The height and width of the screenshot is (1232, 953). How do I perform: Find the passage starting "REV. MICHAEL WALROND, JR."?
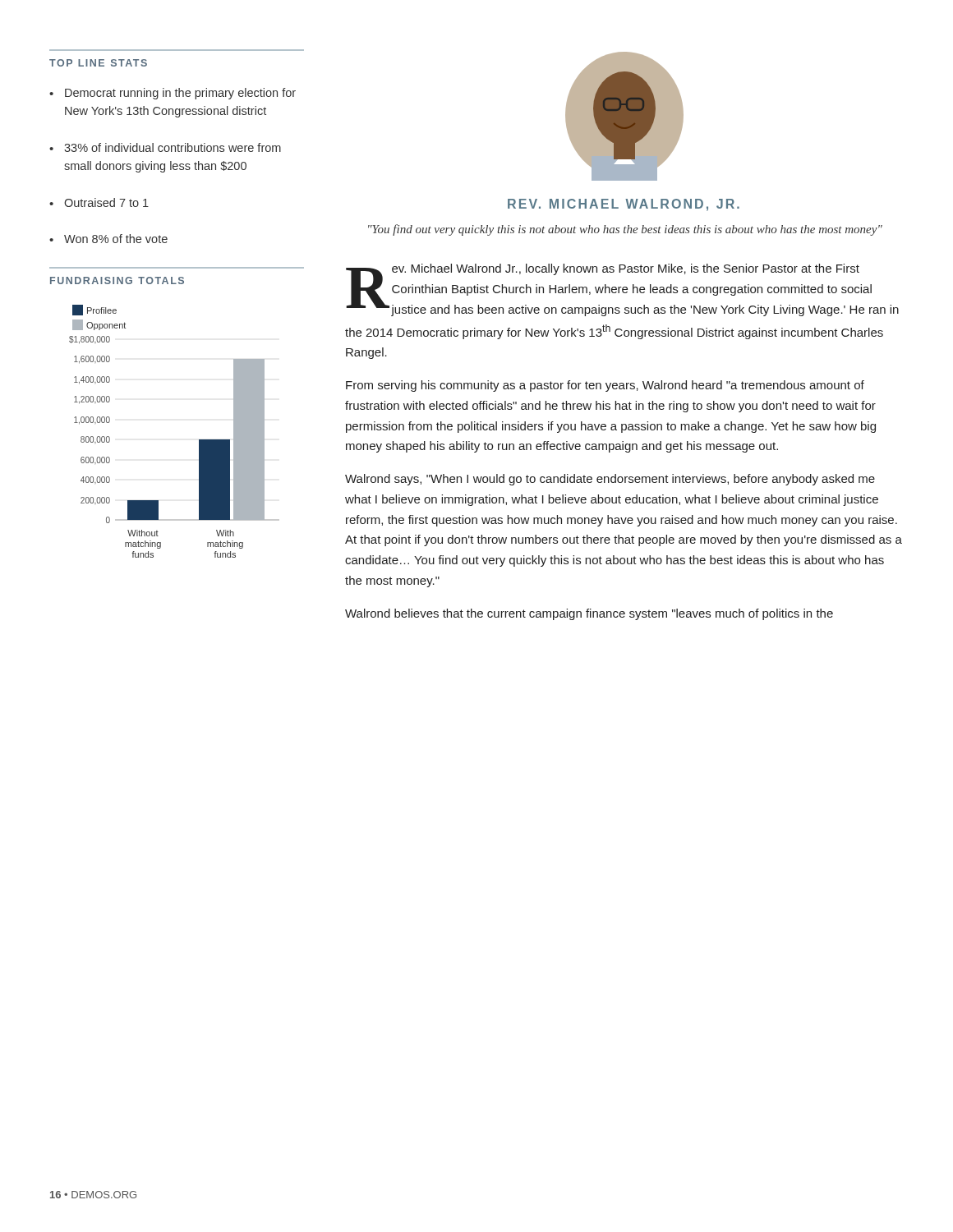(624, 204)
